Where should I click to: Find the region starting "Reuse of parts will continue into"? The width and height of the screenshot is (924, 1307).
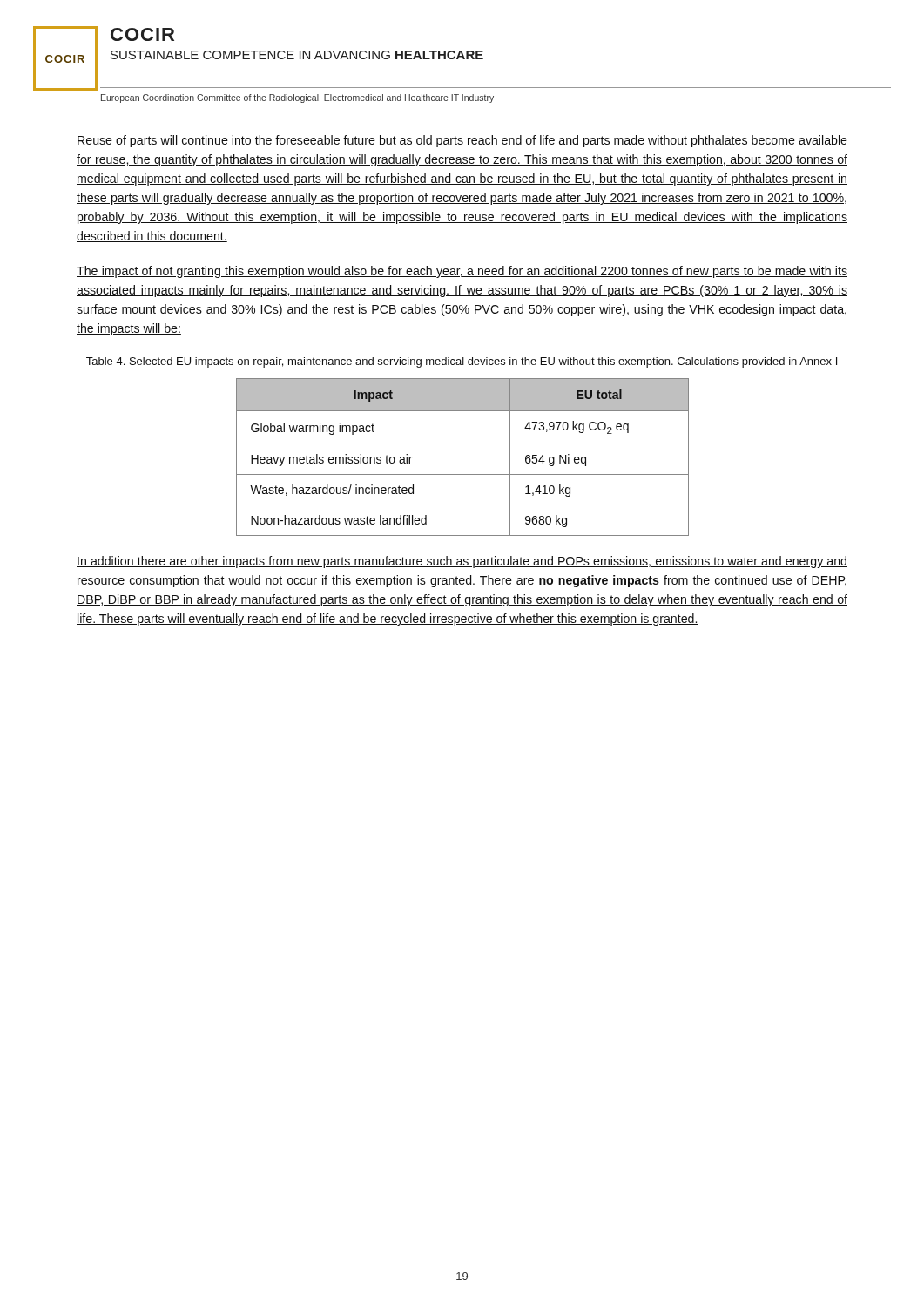pyautogui.click(x=462, y=188)
